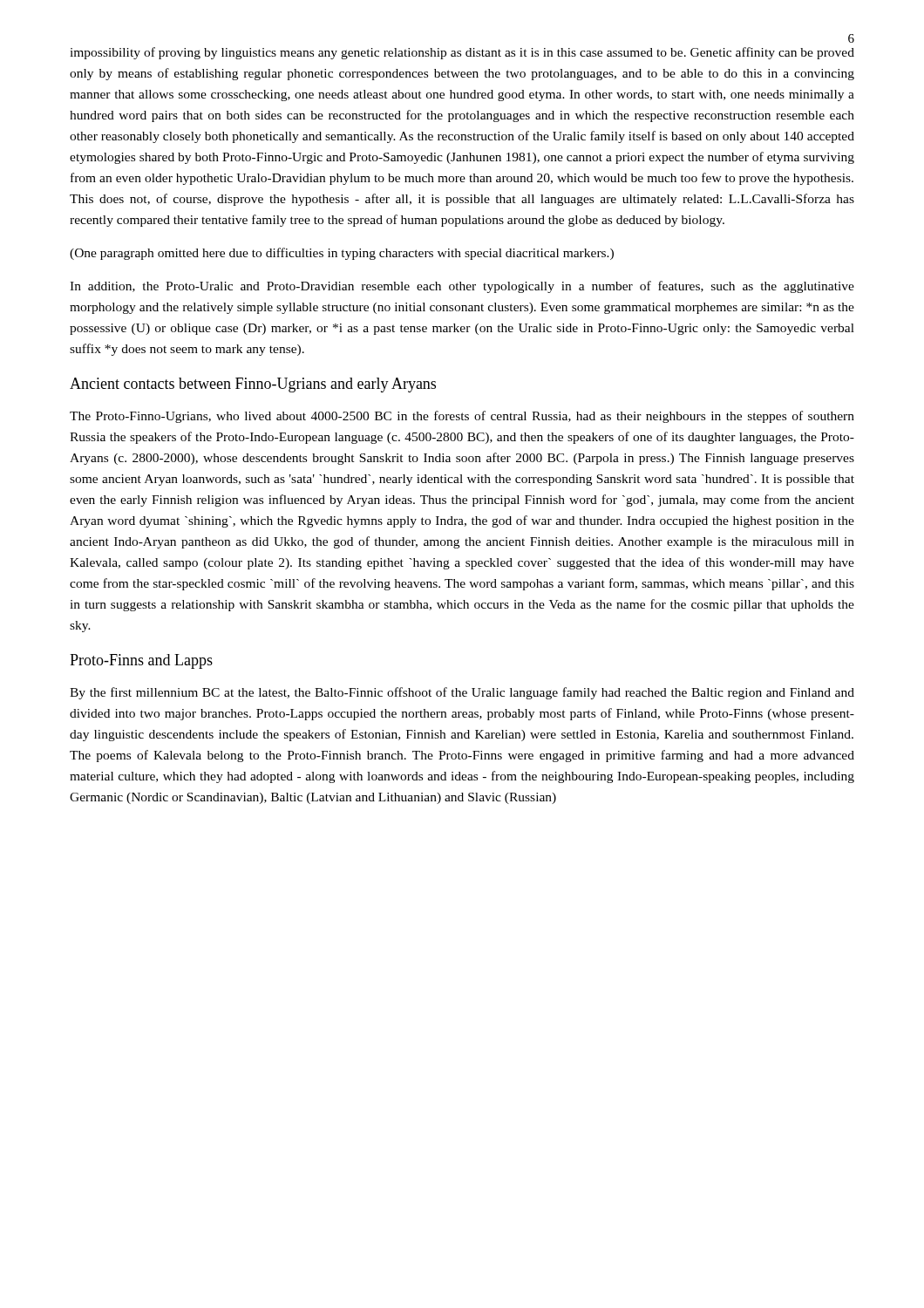Locate the element starting "Proto-Finns and Lapps"
Viewport: 924px width, 1308px height.
[x=141, y=660]
